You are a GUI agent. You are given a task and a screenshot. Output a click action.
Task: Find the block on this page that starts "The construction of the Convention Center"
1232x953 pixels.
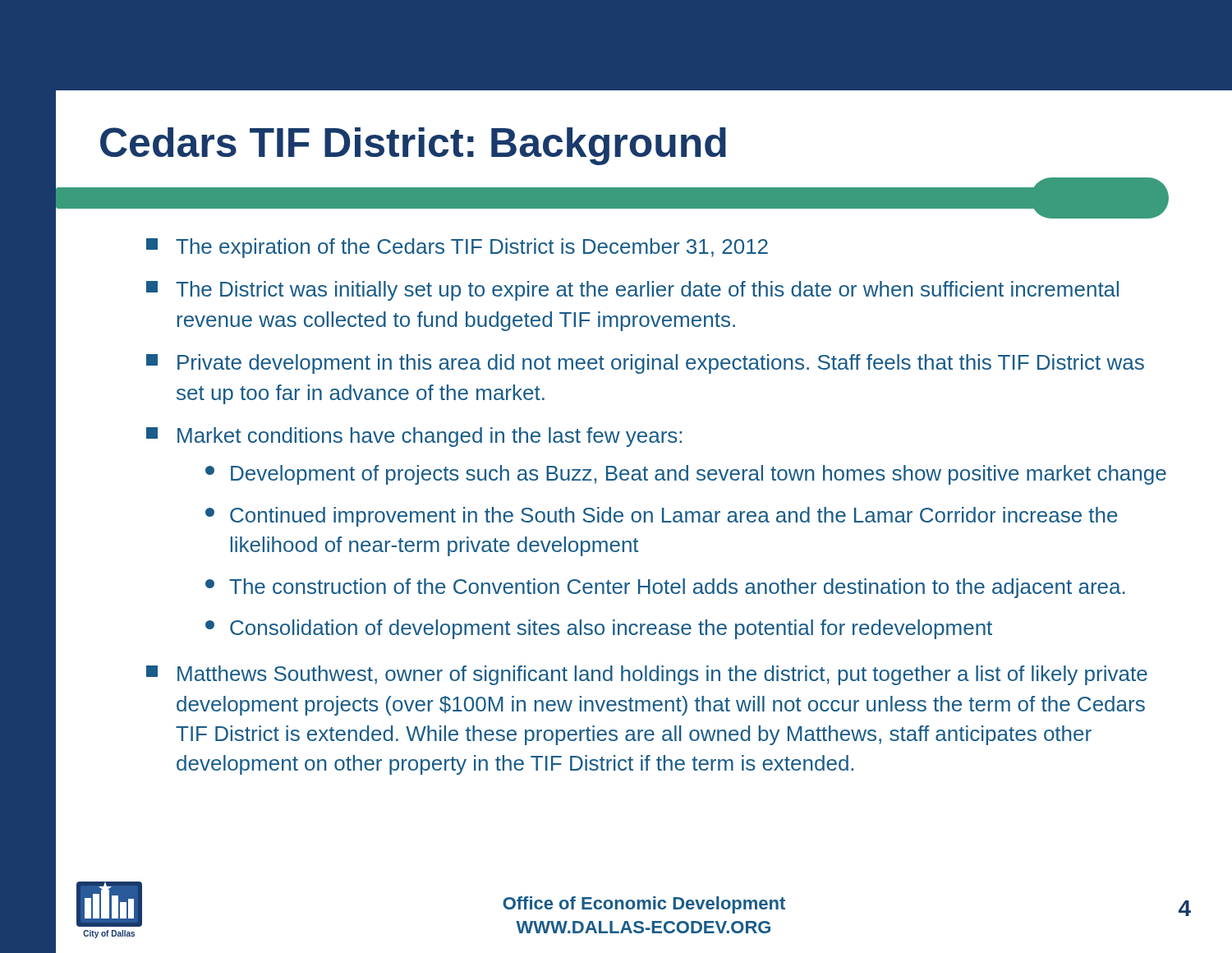[x=666, y=586]
